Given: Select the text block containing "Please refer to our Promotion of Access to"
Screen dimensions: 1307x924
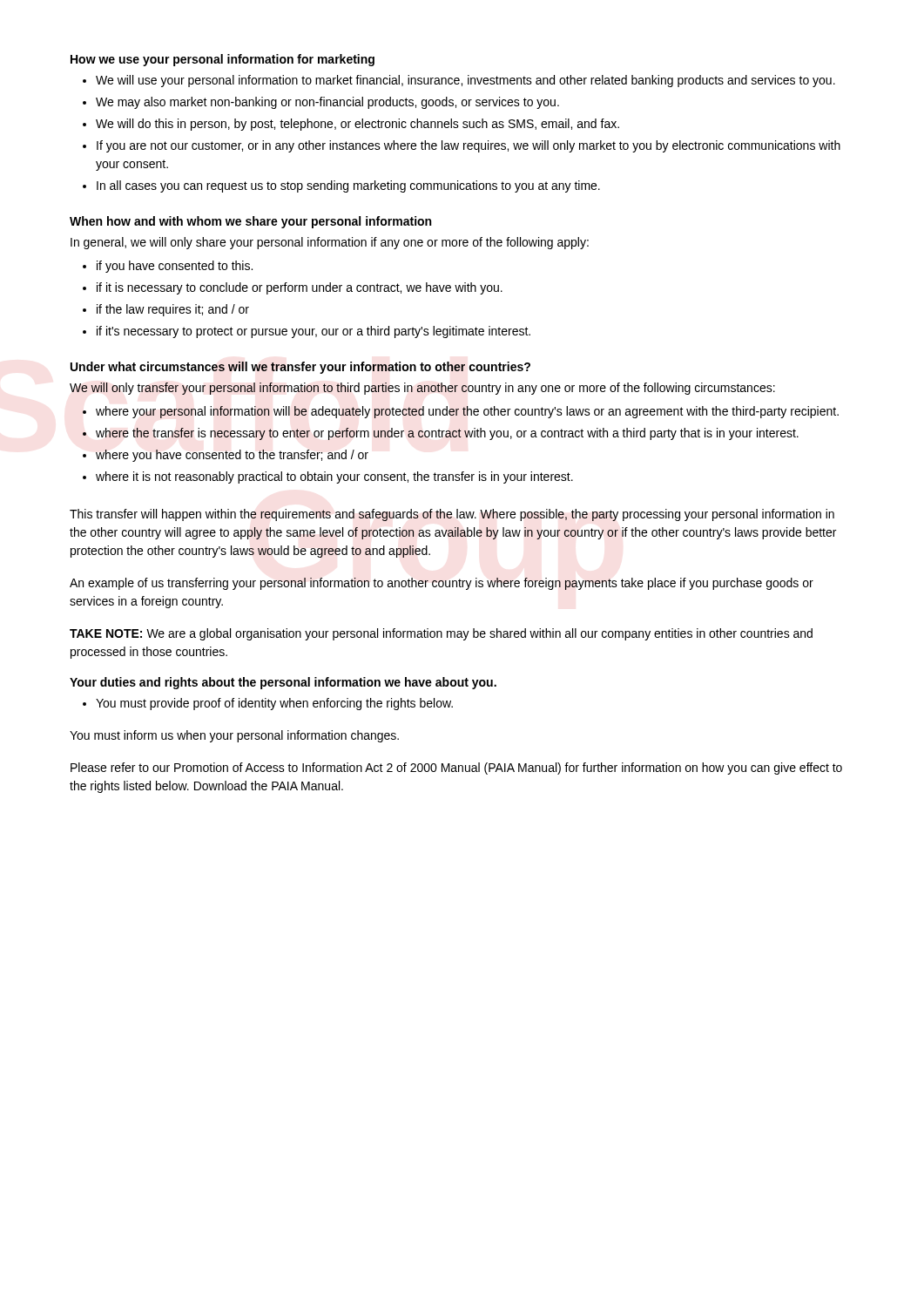Looking at the screenshot, I should 456,777.
